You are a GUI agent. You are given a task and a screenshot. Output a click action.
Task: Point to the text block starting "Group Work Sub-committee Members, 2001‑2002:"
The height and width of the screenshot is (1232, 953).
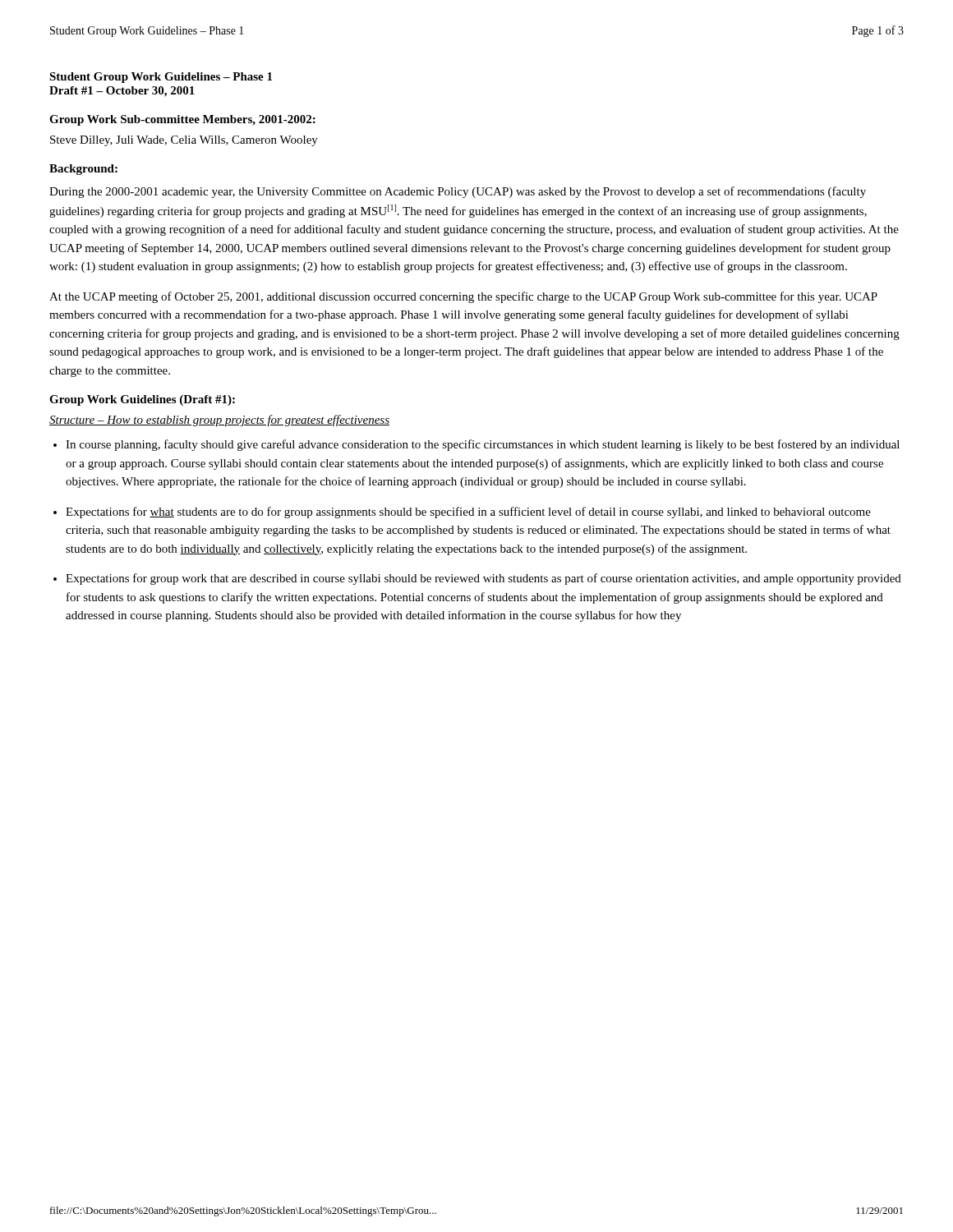183,119
